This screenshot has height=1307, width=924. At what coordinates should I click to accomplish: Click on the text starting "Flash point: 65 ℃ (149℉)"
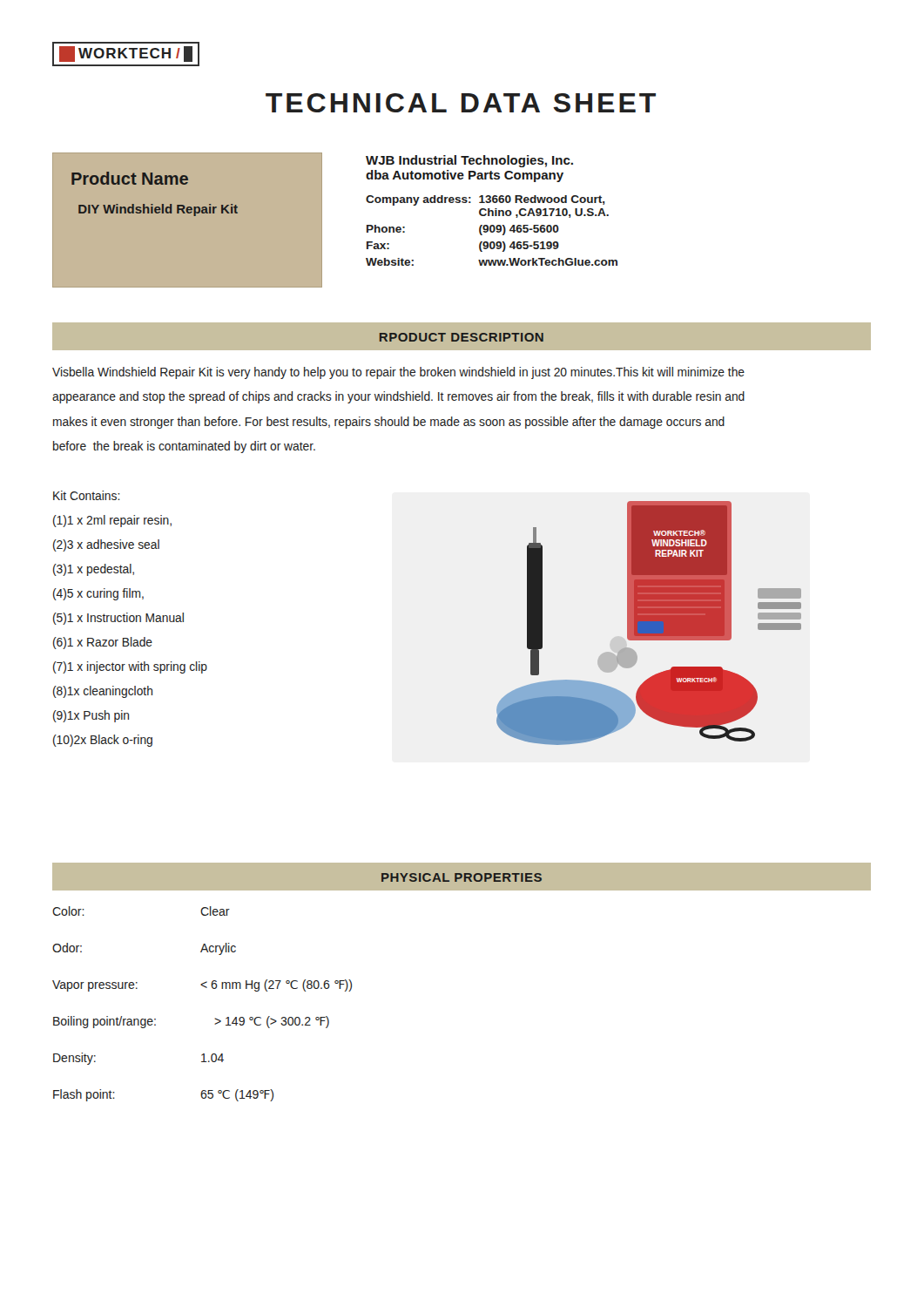pyautogui.click(x=77, y=1095)
